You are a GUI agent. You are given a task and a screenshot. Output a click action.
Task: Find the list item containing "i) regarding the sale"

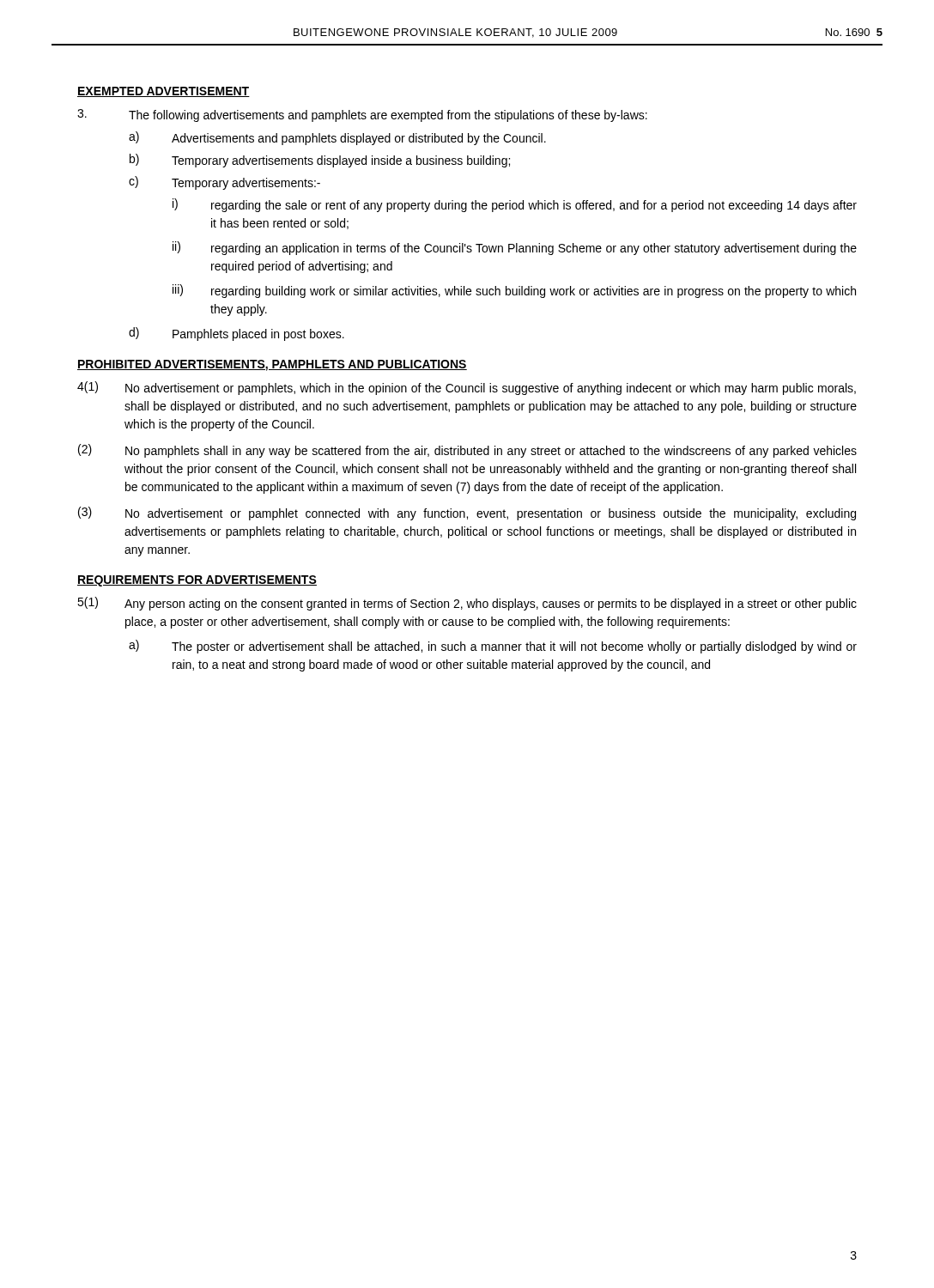pos(514,215)
